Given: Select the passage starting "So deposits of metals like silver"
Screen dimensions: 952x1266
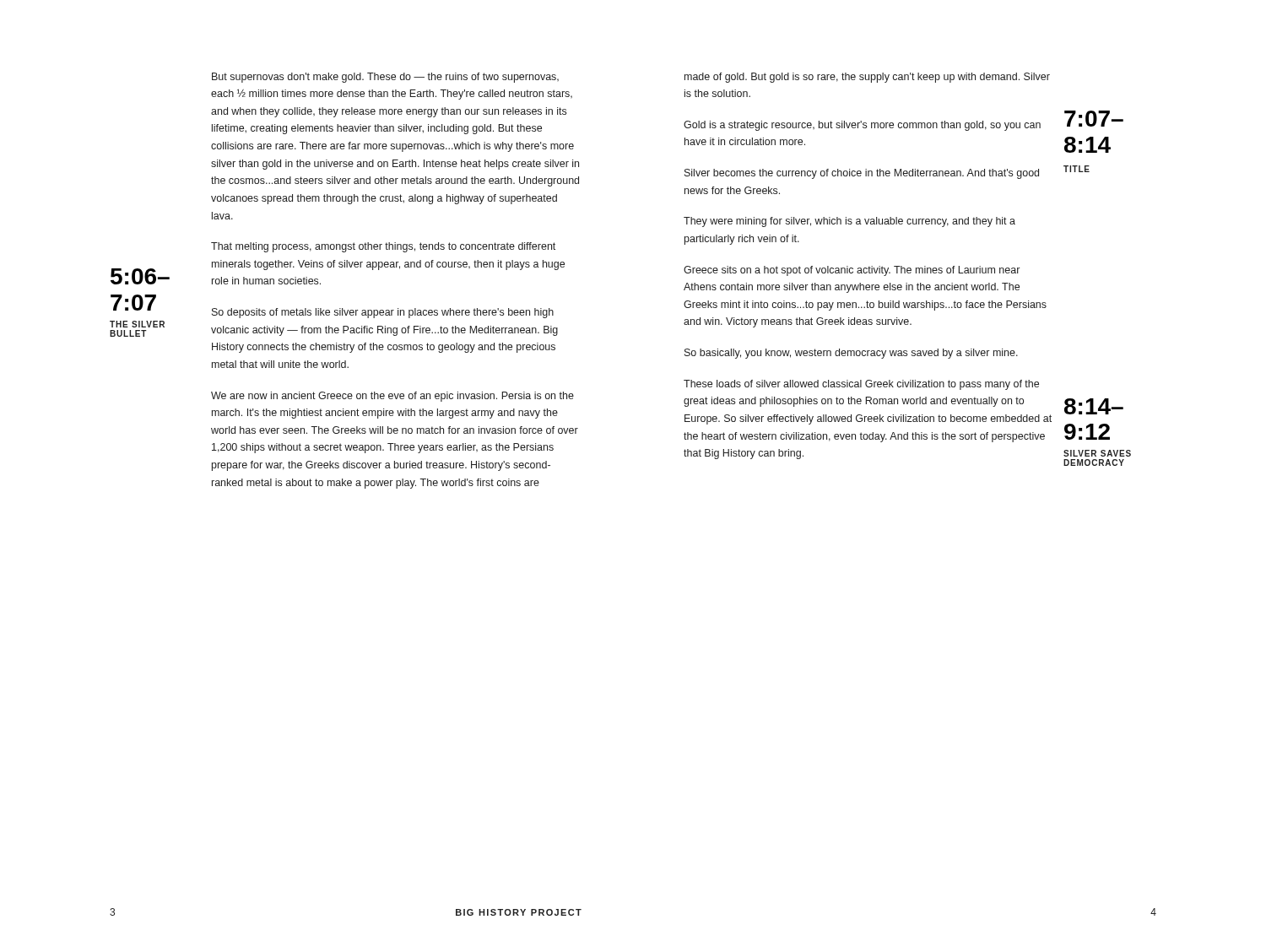Looking at the screenshot, I should 397,339.
